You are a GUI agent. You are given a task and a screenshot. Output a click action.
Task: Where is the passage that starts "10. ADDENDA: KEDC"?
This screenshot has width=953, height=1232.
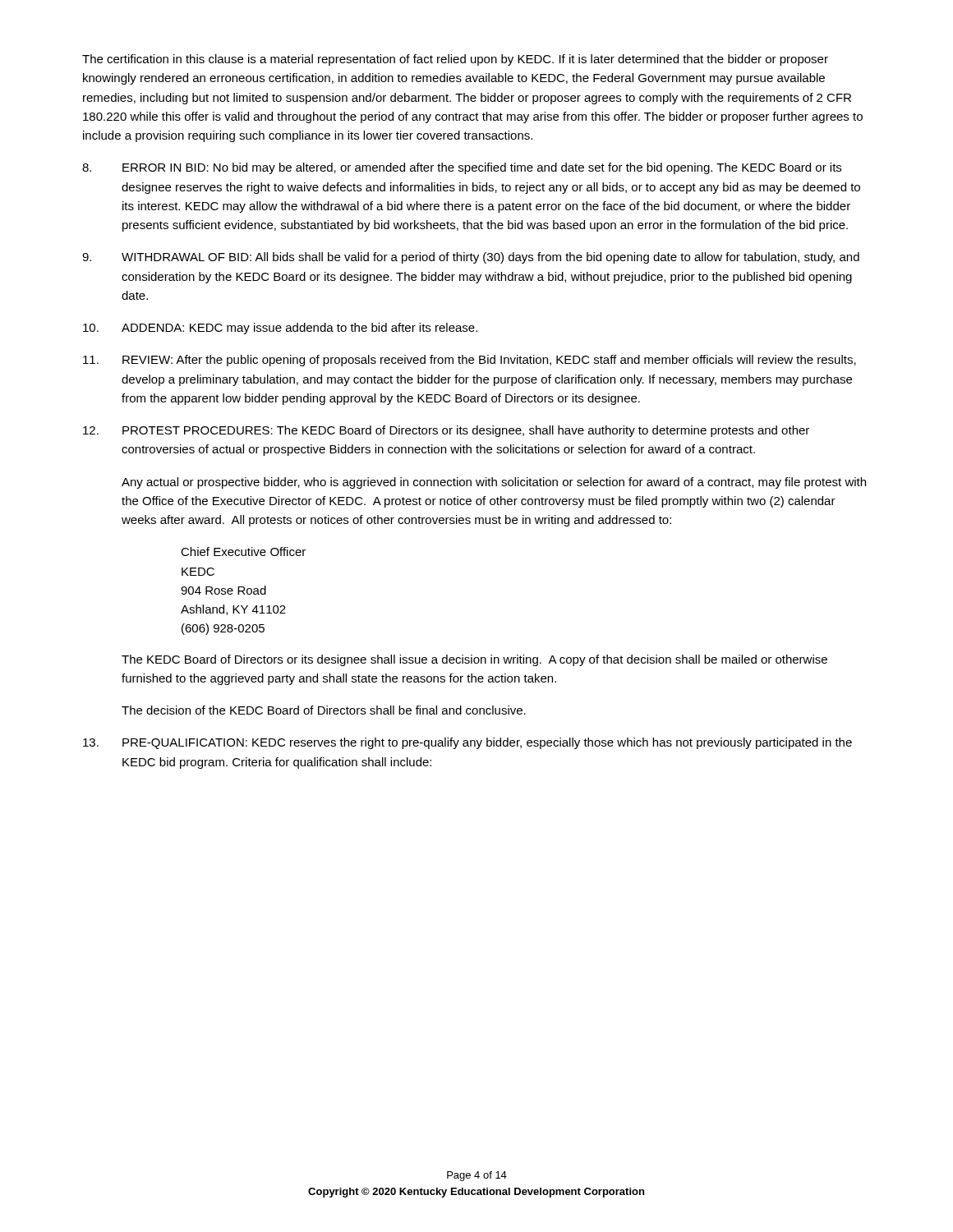click(476, 327)
